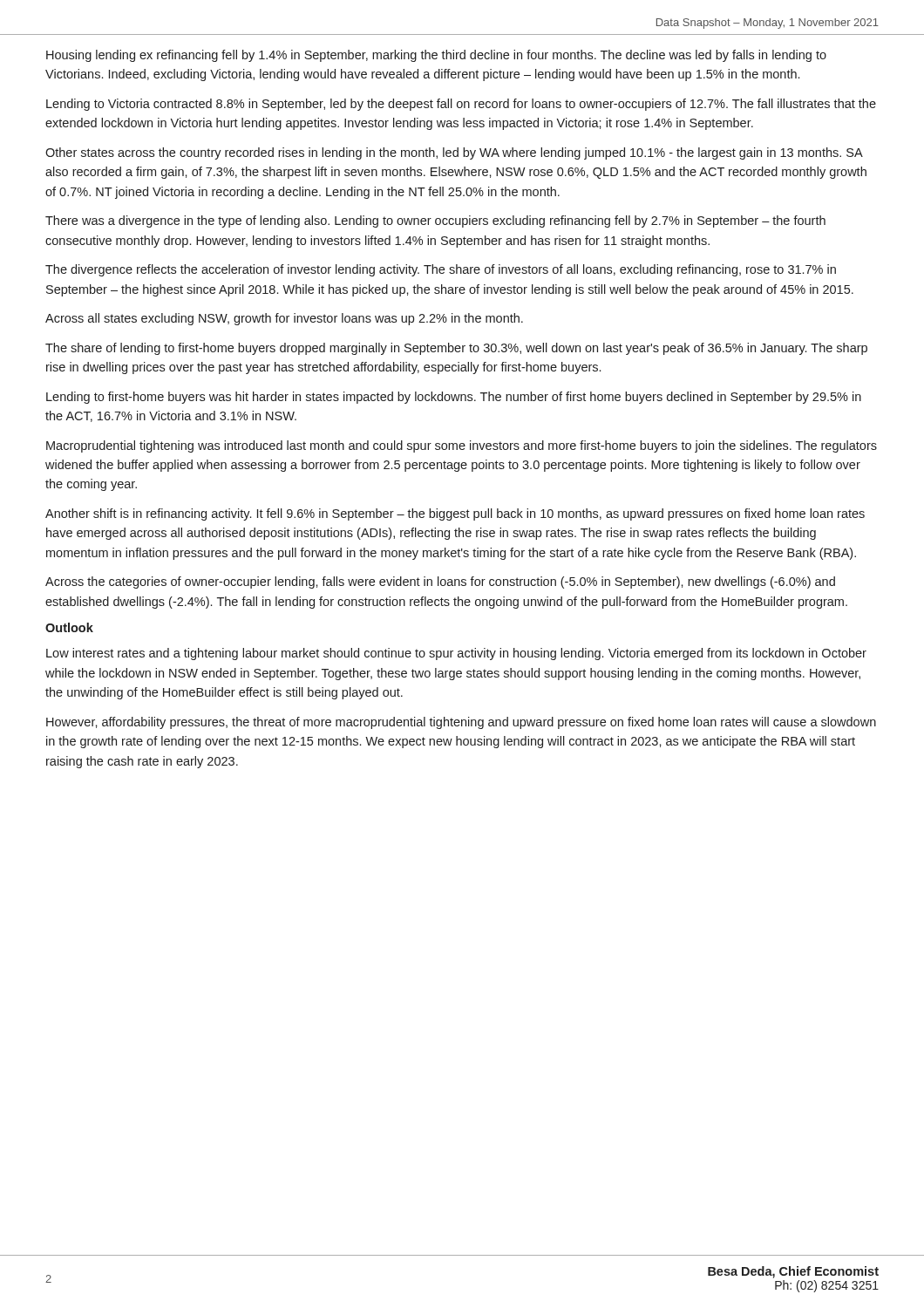The image size is (924, 1308).
Task: Where is the passage that starts "Low interest rates and a tightening"?
Action: click(x=456, y=673)
